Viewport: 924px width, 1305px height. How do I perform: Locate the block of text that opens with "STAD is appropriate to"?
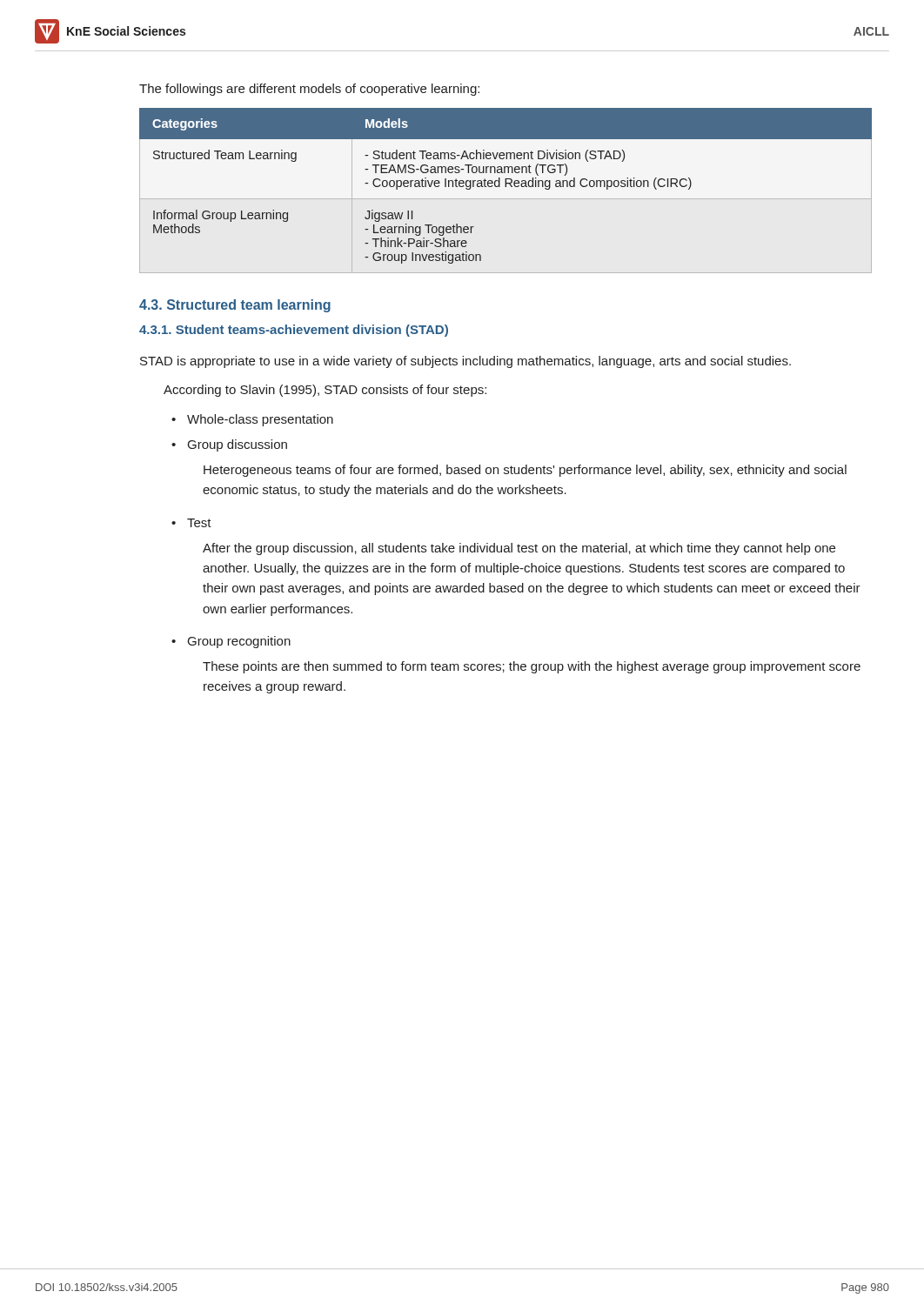coord(466,361)
